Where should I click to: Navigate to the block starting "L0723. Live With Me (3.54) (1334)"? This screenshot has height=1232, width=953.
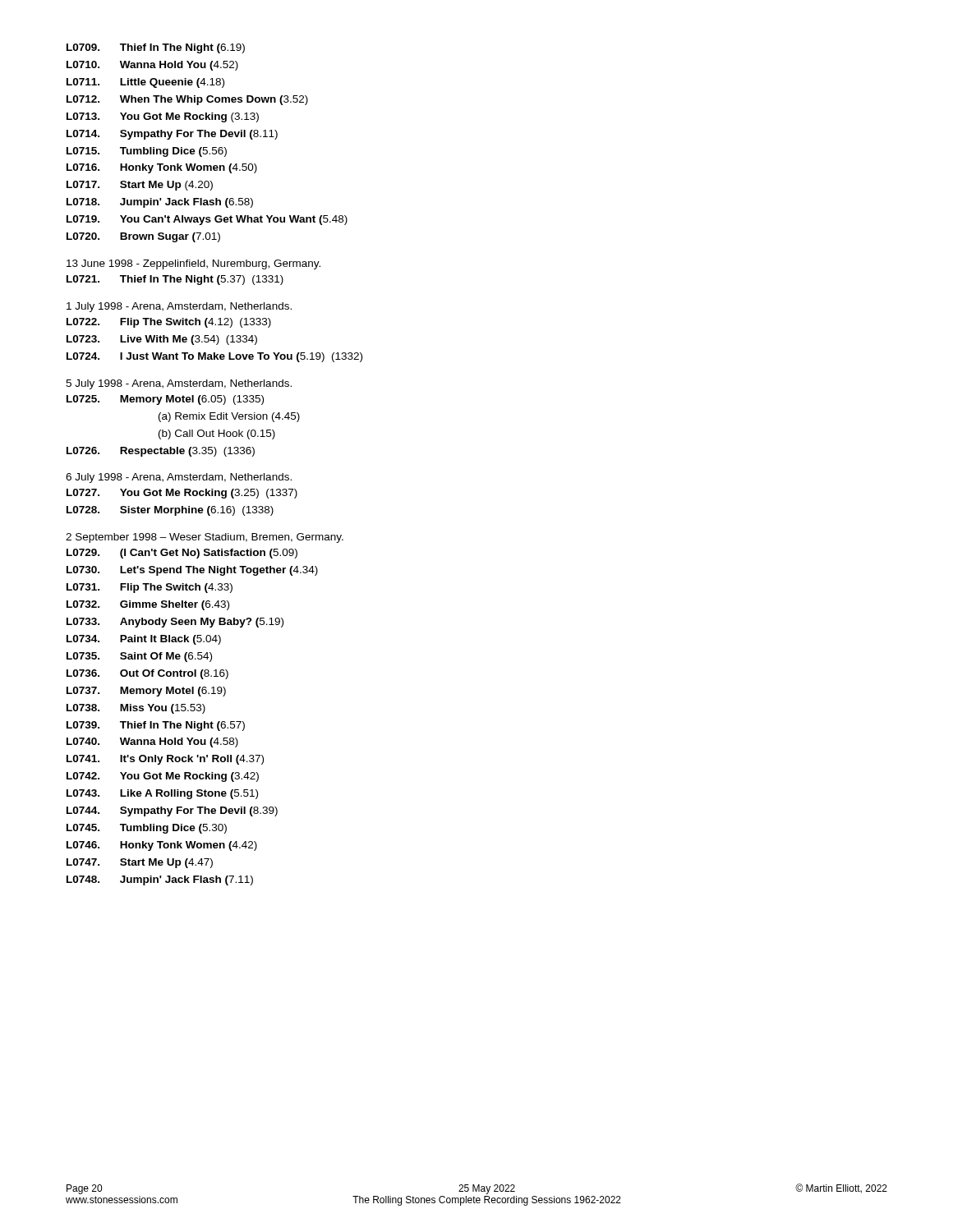point(162,340)
